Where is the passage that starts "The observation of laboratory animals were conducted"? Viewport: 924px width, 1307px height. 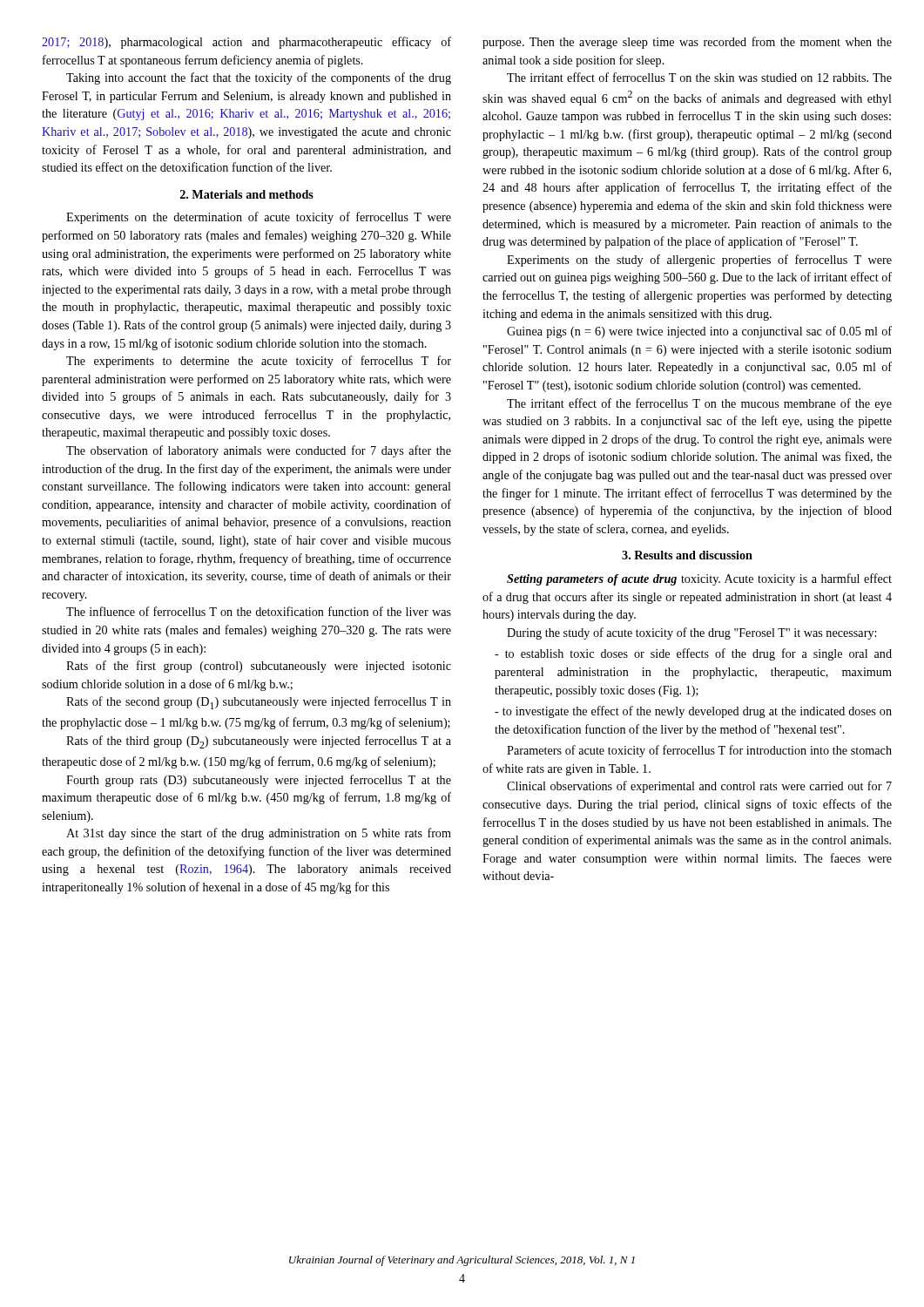click(246, 523)
